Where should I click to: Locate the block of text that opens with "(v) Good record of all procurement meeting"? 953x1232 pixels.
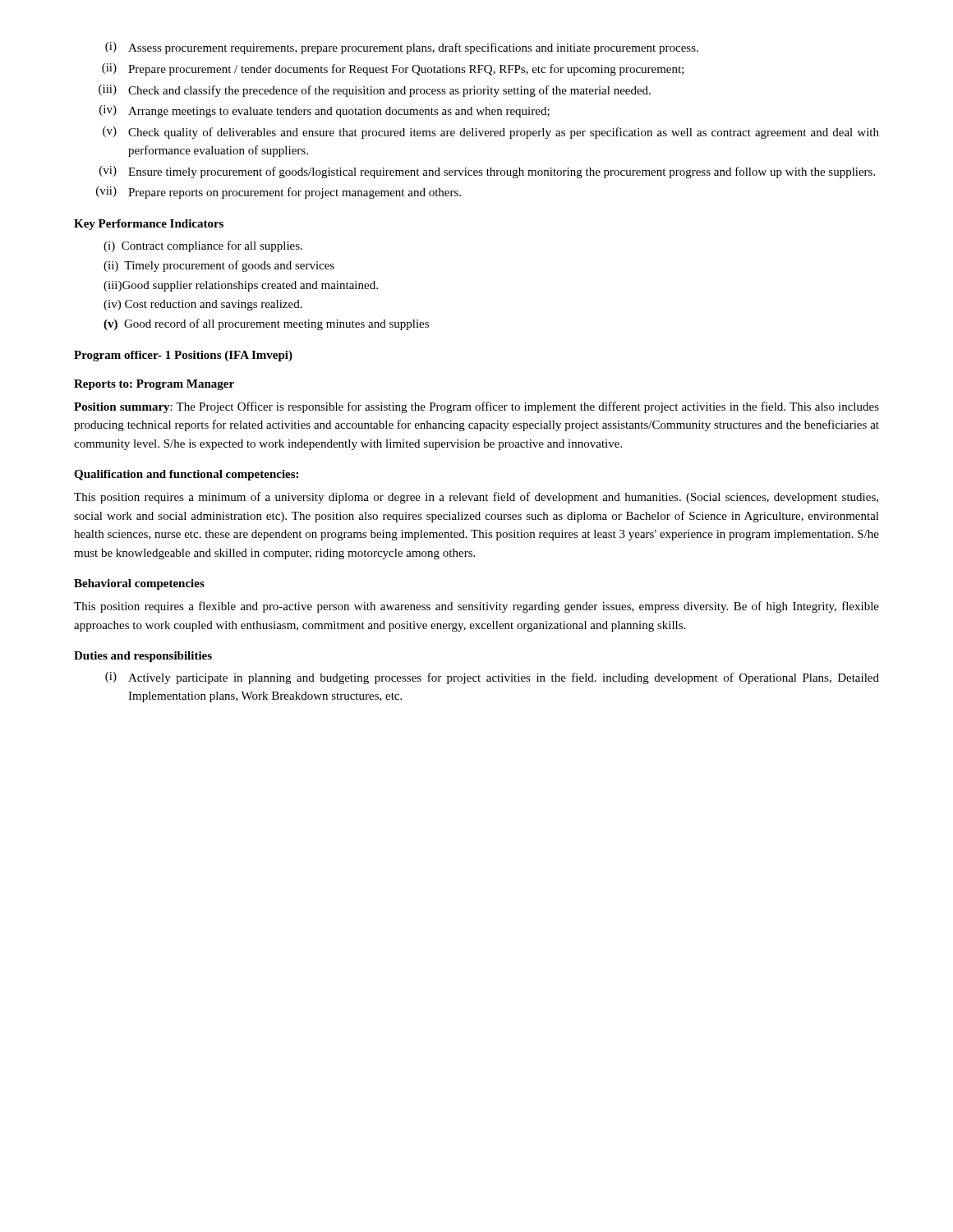pos(266,324)
